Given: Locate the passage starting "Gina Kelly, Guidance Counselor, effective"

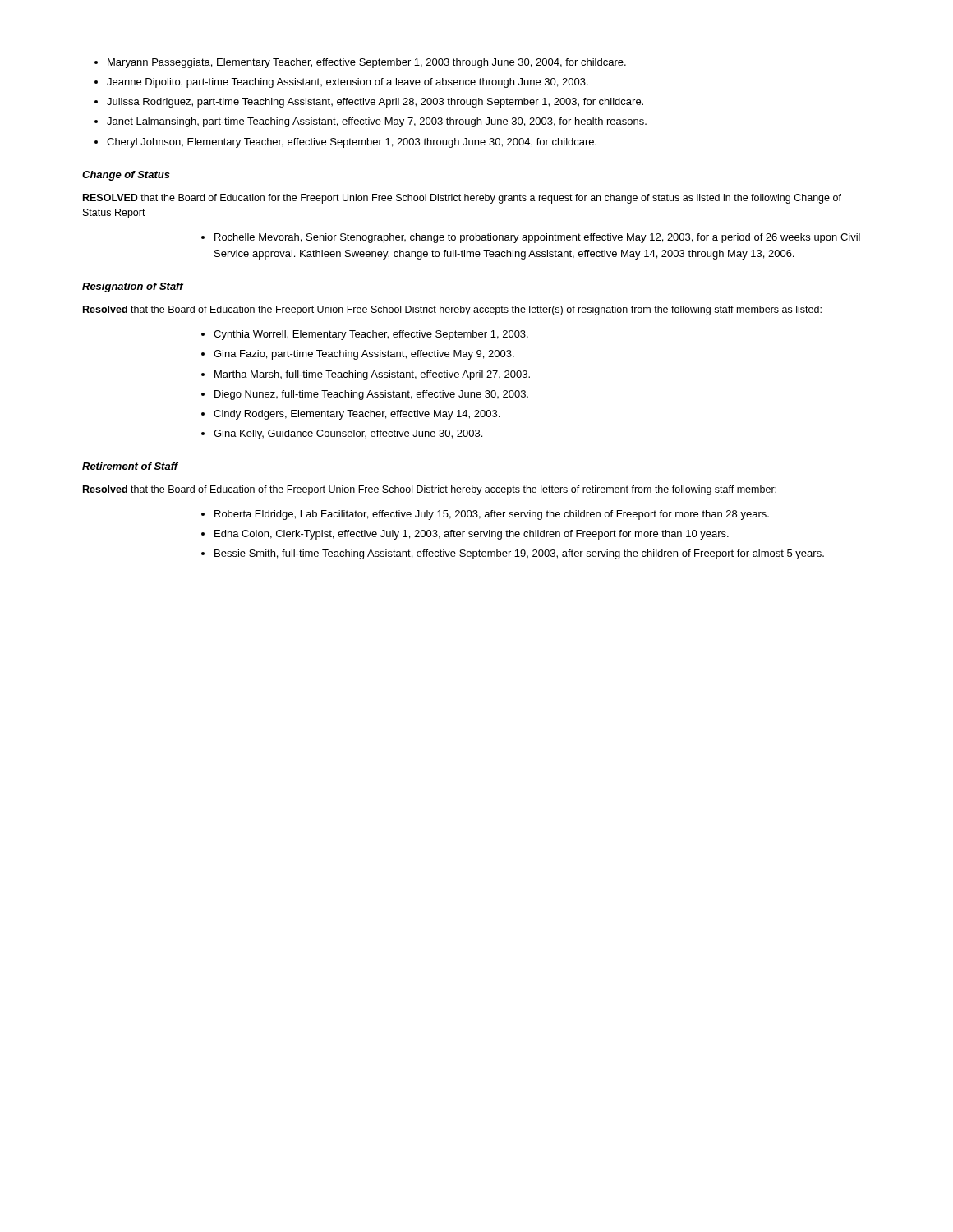Looking at the screenshot, I should 348,434.
